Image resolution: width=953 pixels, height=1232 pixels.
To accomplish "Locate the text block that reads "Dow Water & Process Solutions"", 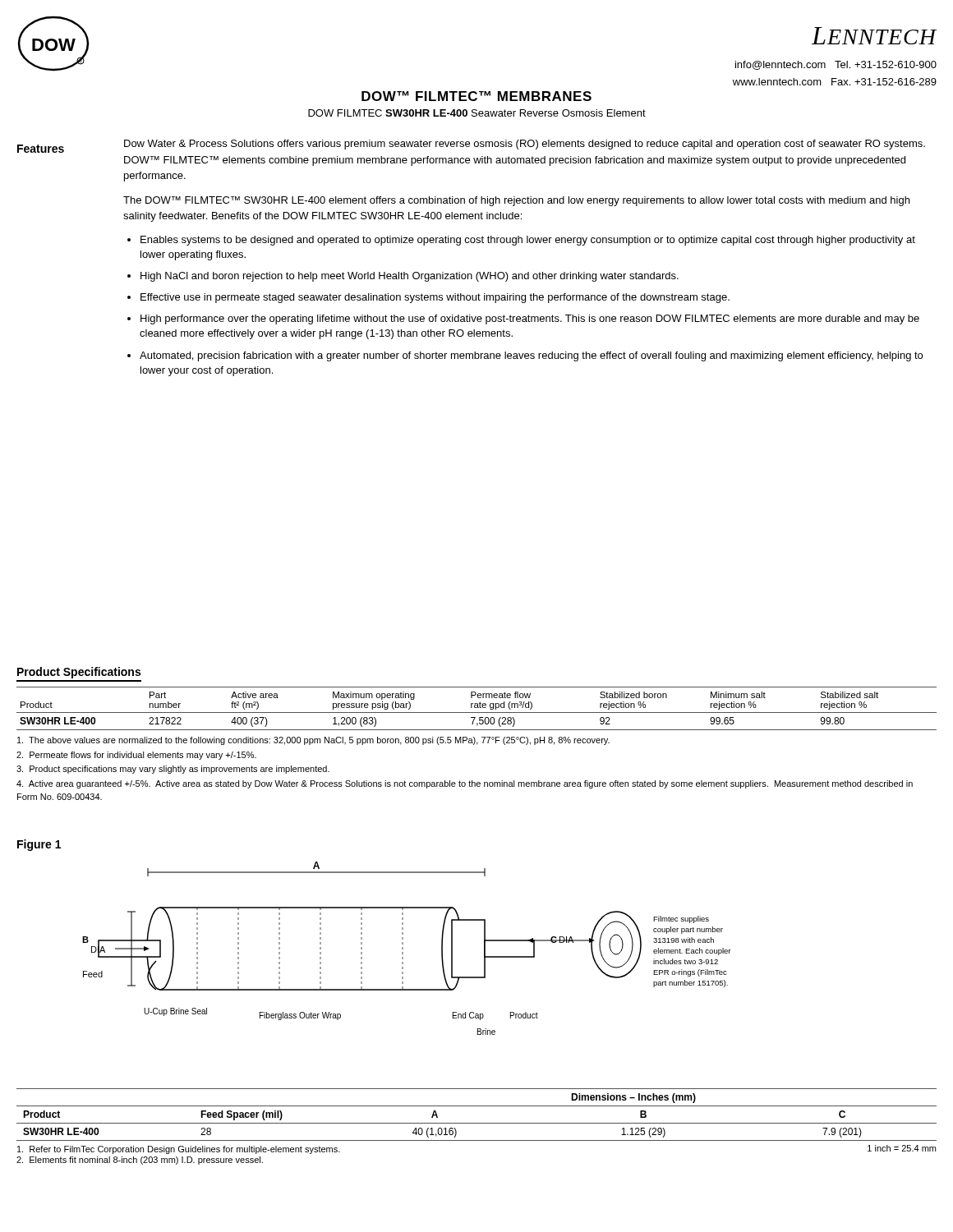I will click(530, 160).
